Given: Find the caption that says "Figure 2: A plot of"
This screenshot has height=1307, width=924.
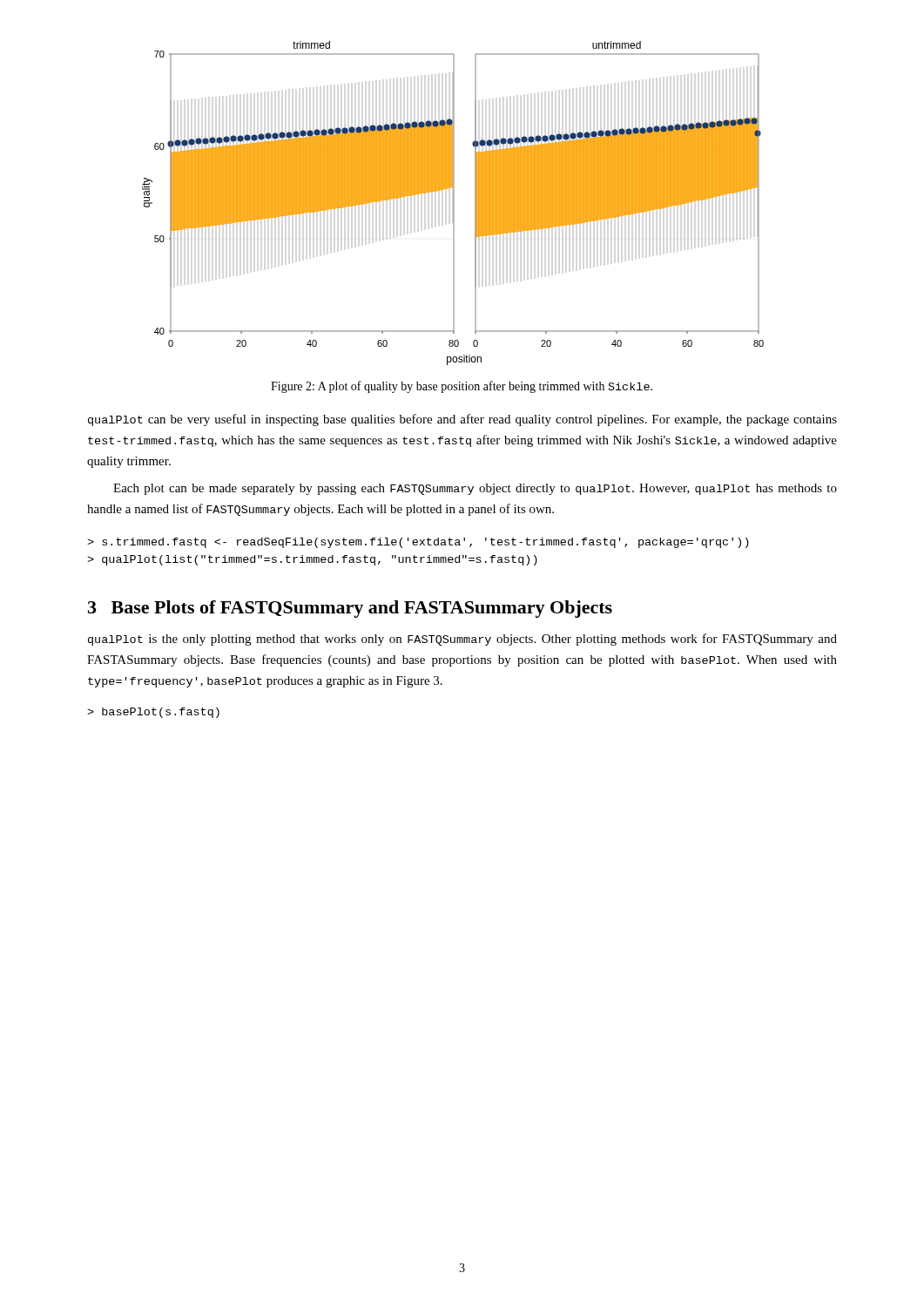Looking at the screenshot, I should click(x=462, y=387).
